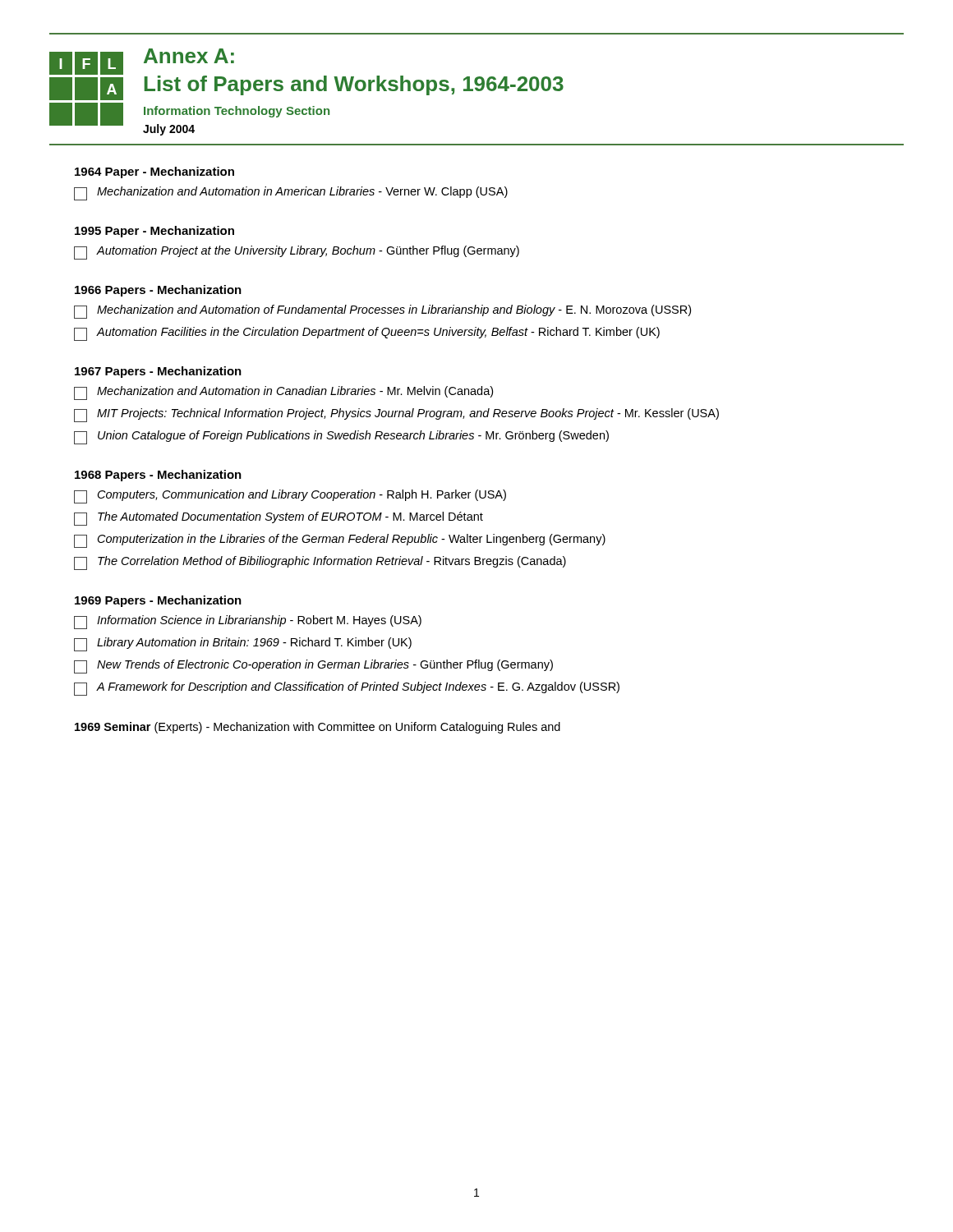Screen dimensions: 1232x953
Task: Where is the passage that starts "Computers, Communication and Library Cooperation - Ralph H."?
Action: (x=476, y=496)
